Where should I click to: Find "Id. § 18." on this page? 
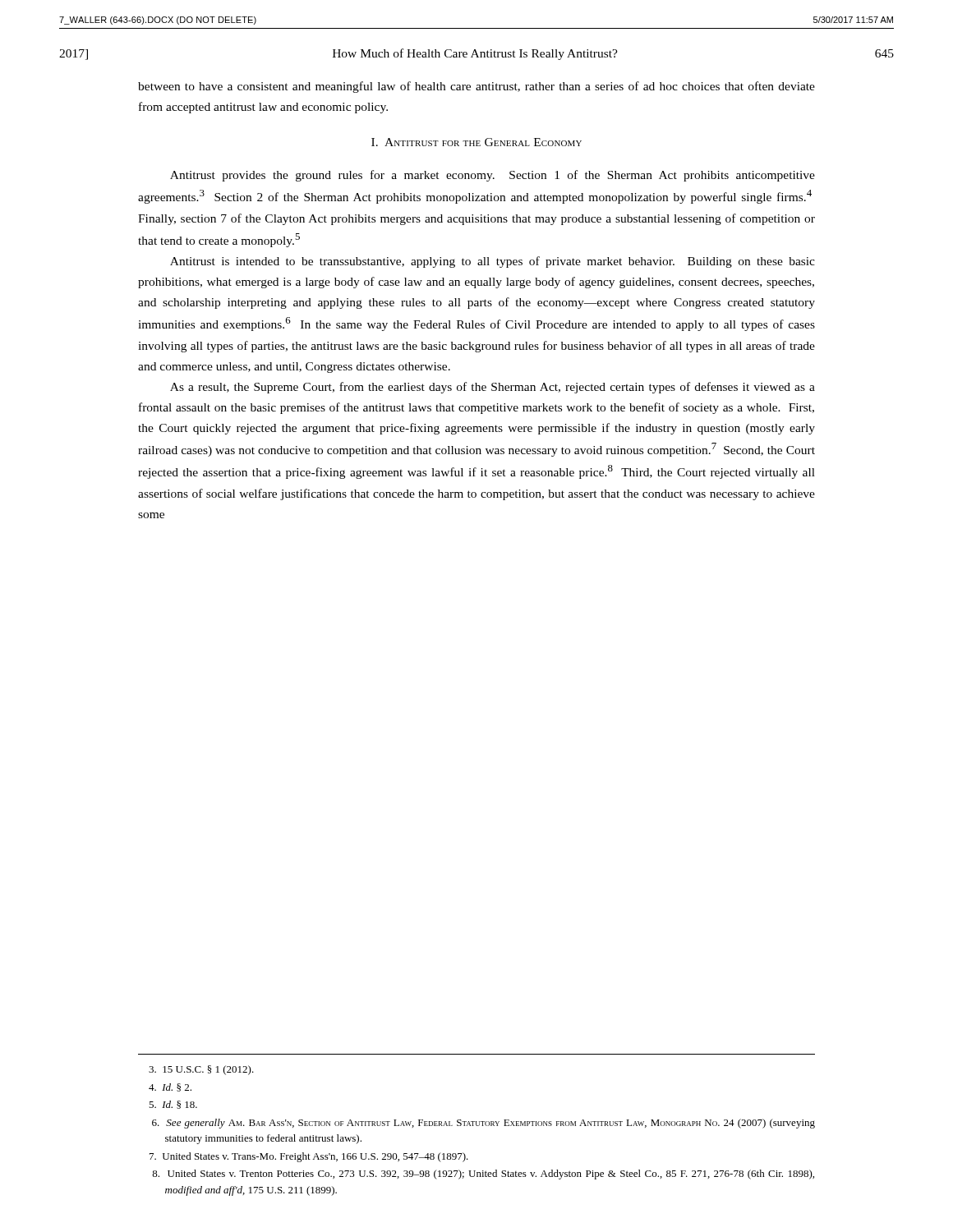pyautogui.click(x=168, y=1104)
